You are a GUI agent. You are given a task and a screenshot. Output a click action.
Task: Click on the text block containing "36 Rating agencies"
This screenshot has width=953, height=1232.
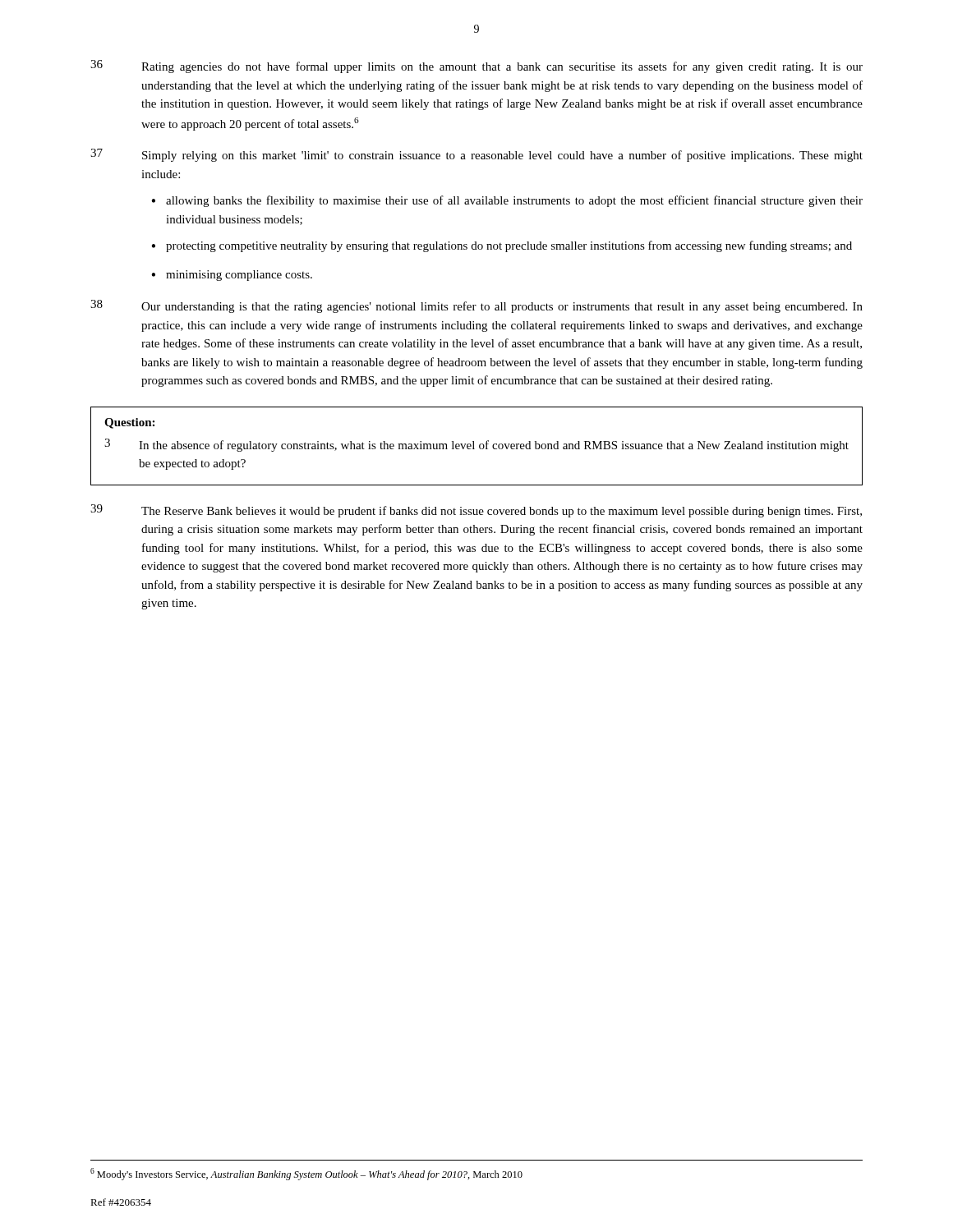pyautogui.click(x=476, y=95)
